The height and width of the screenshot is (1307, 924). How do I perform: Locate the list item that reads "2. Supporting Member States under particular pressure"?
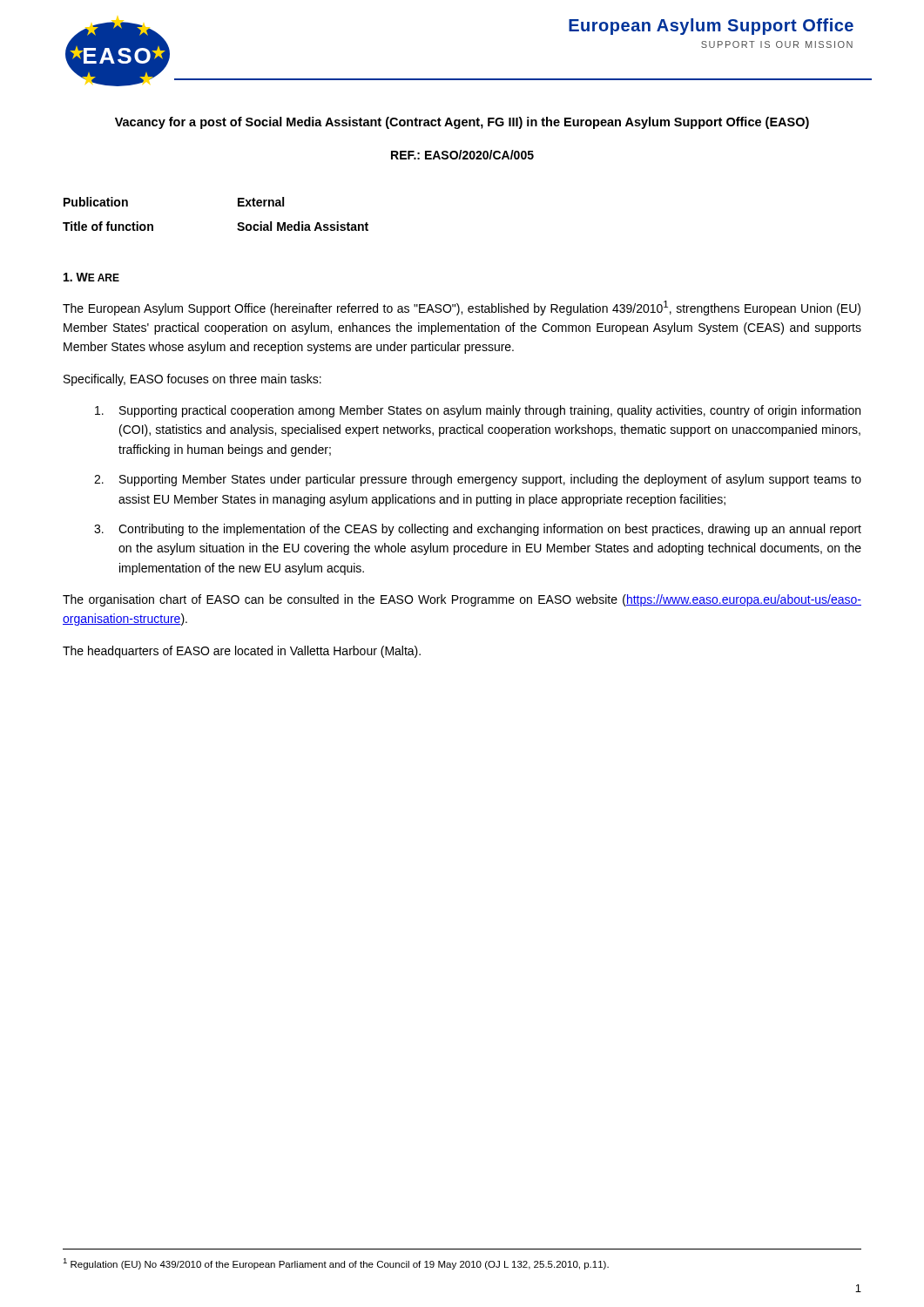pyautogui.click(x=478, y=489)
